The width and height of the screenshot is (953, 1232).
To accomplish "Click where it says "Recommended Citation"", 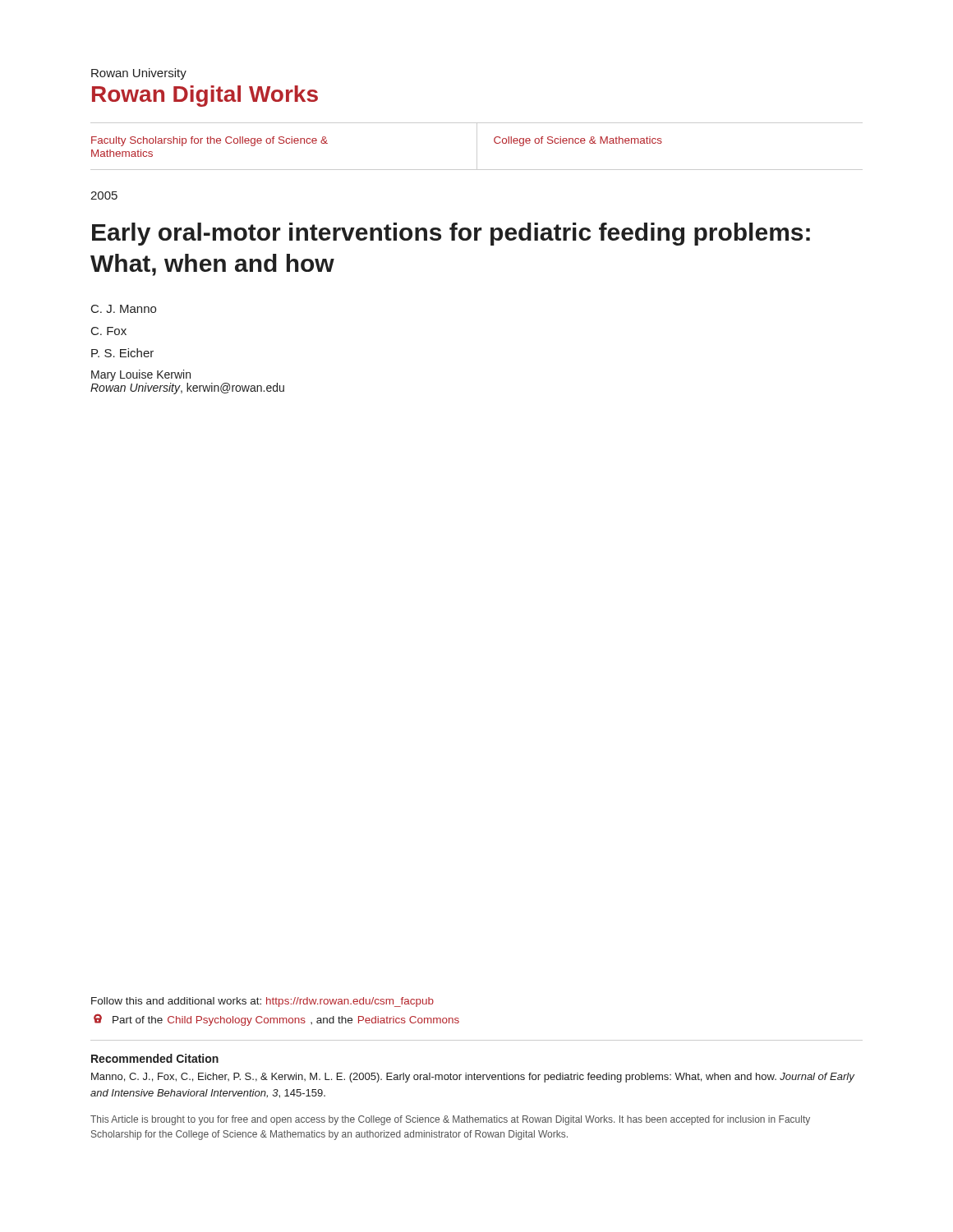I will point(155,1059).
